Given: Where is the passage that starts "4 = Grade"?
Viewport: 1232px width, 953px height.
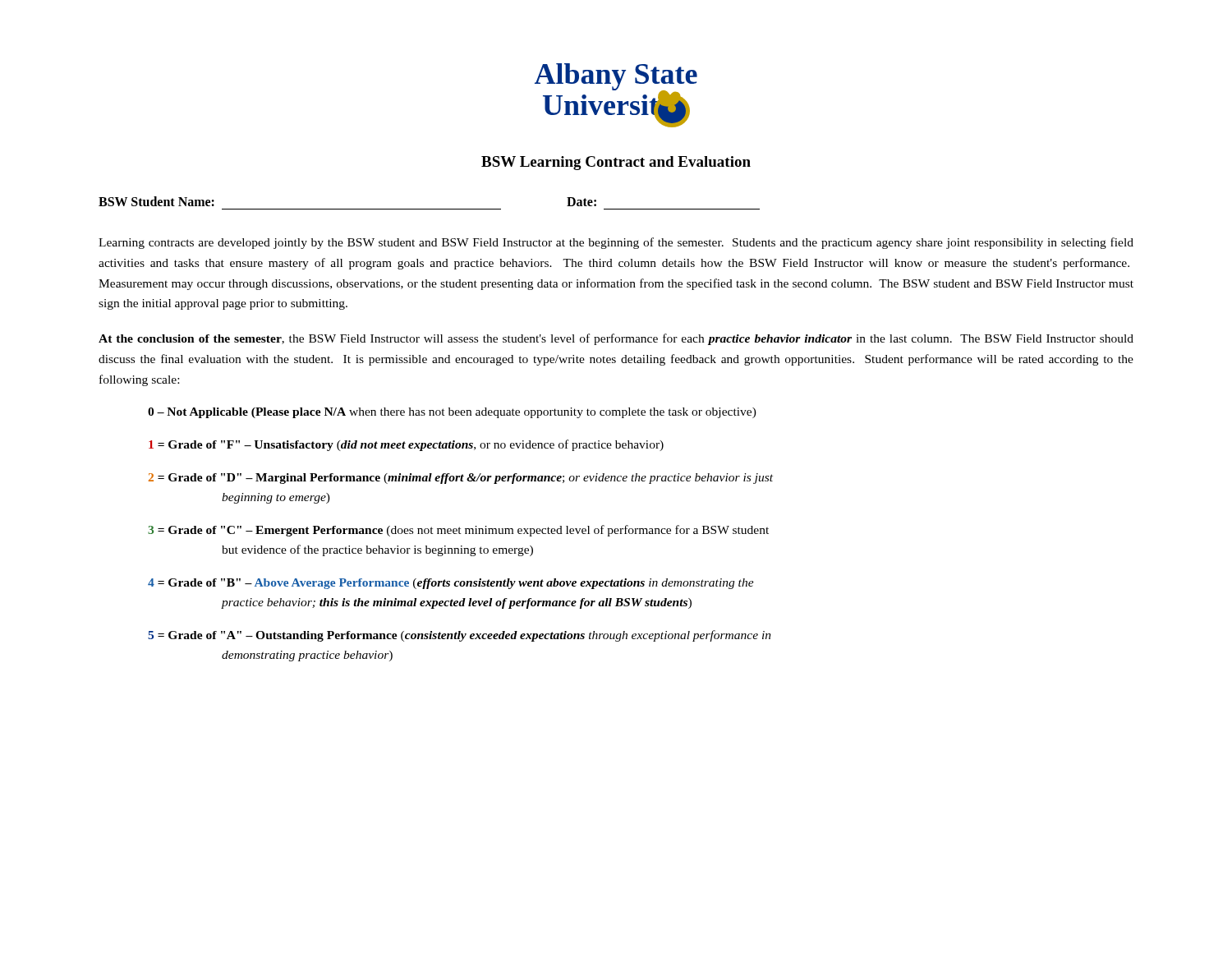Looking at the screenshot, I should (x=641, y=593).
